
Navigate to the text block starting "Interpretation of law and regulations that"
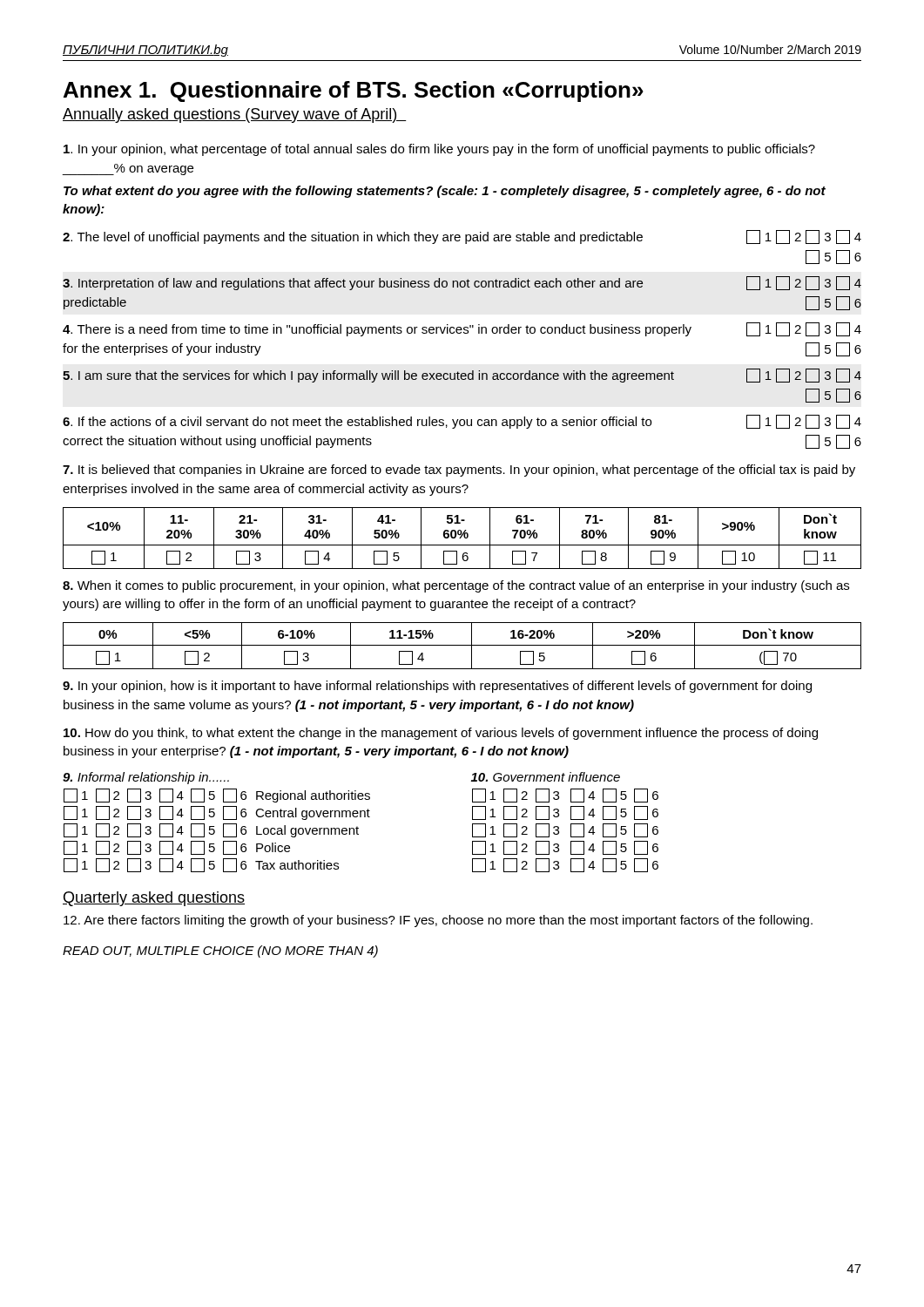[462, 293]
